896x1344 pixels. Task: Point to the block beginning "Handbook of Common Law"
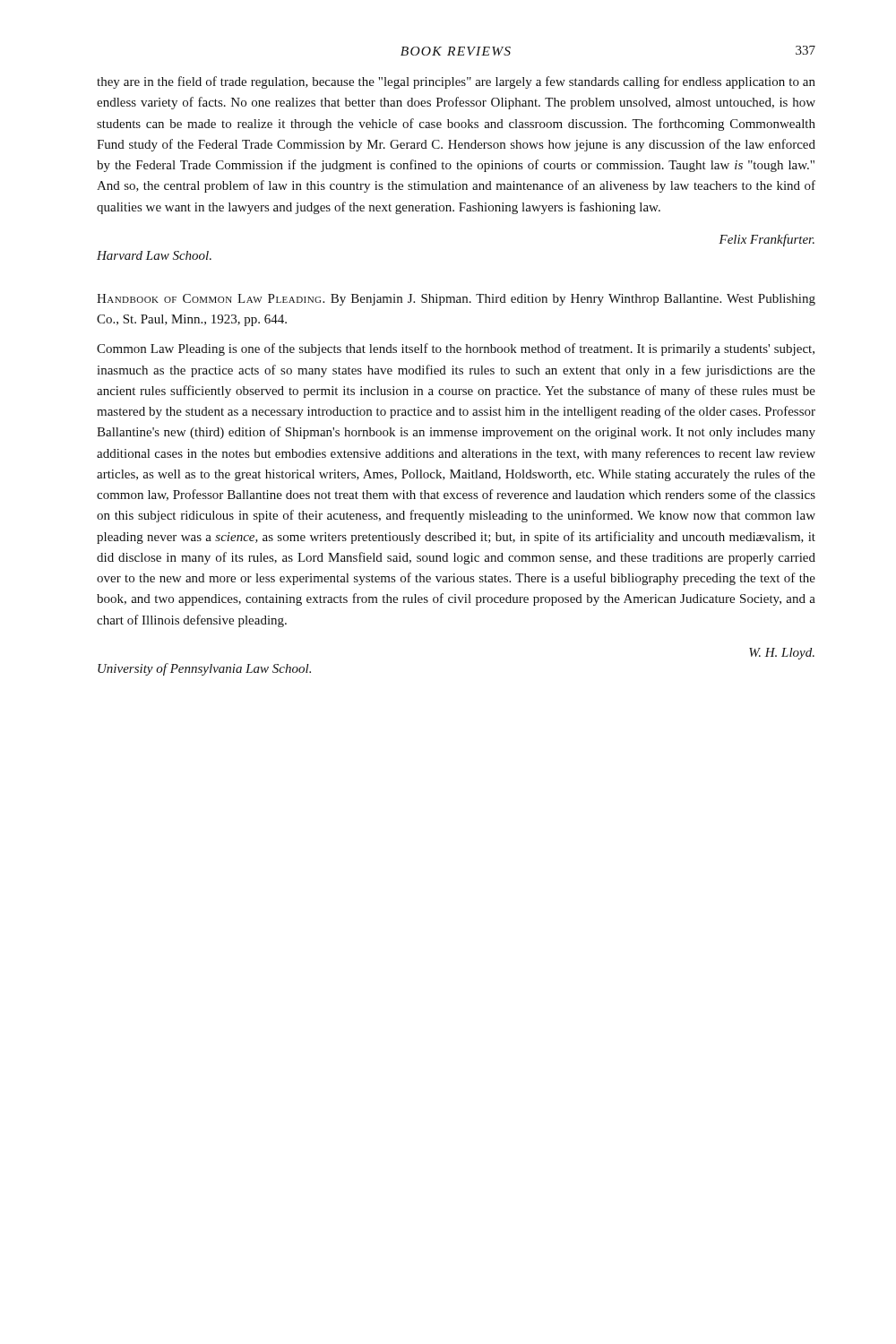point(456,309)
